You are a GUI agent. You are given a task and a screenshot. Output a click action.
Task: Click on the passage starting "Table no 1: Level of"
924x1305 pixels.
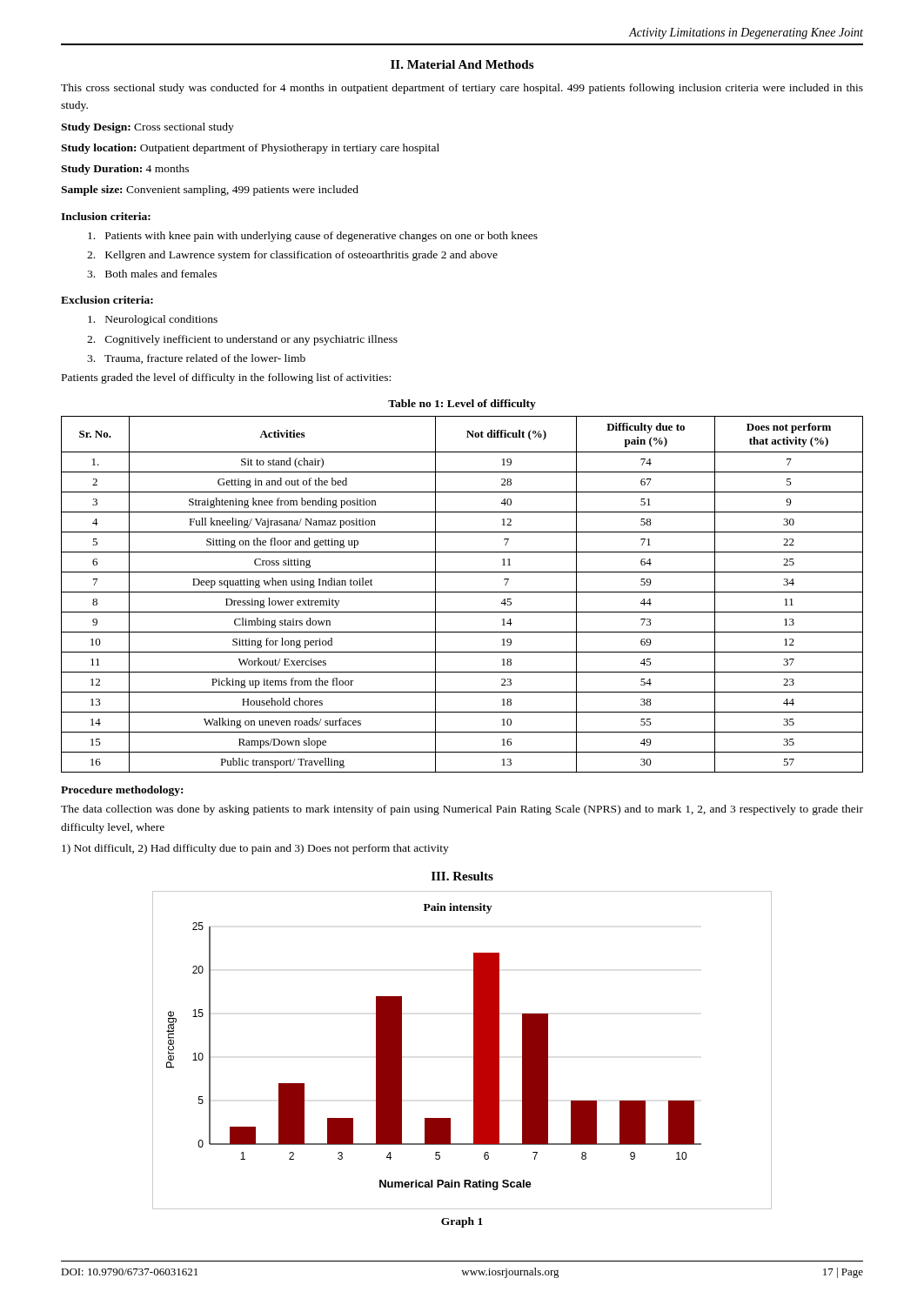(x=462, y=404)
